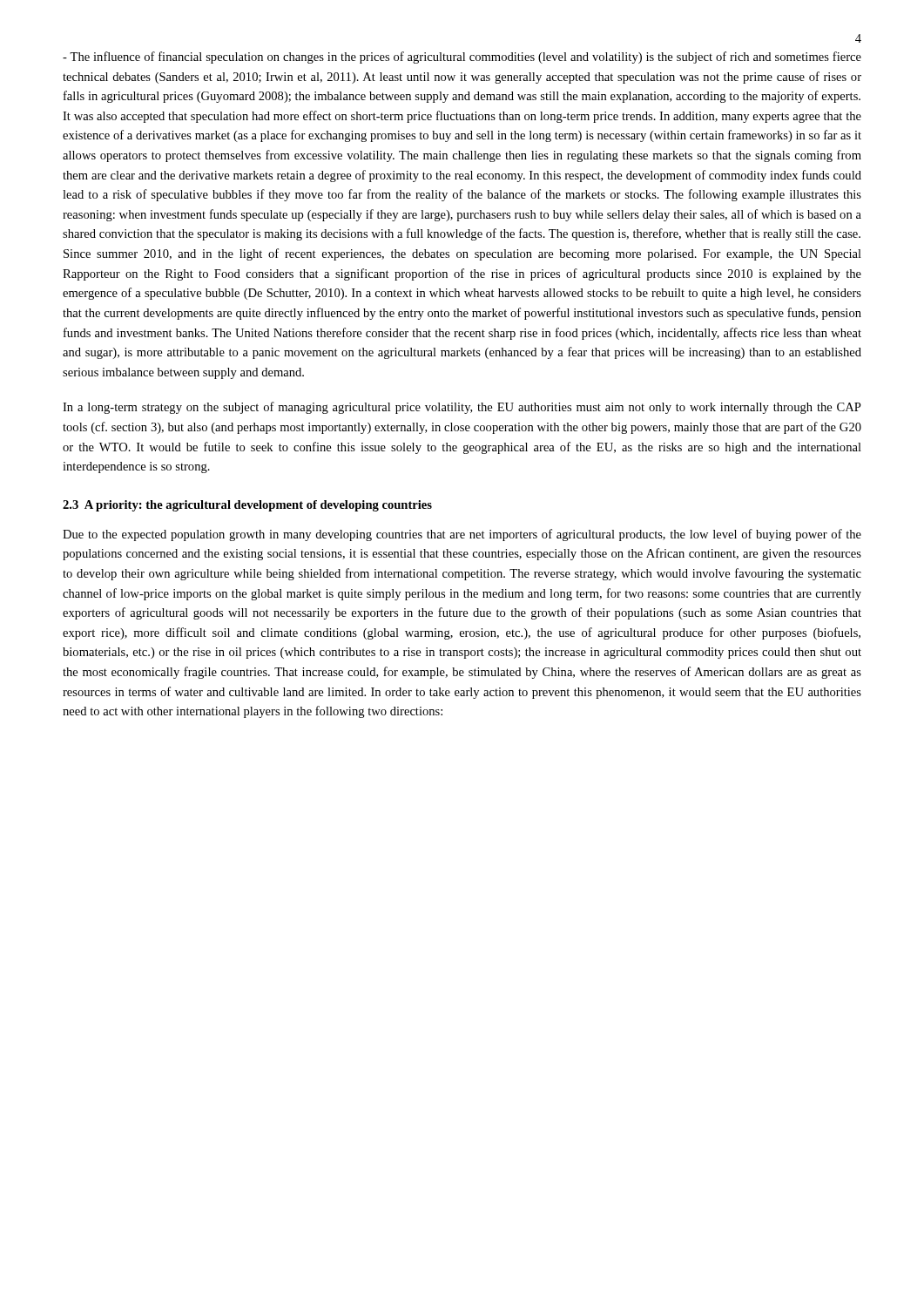Locate the section header that reads "2.3 A priority:"
The width and height of the screenshot is (924, 1307).
[x=247, y=504]
